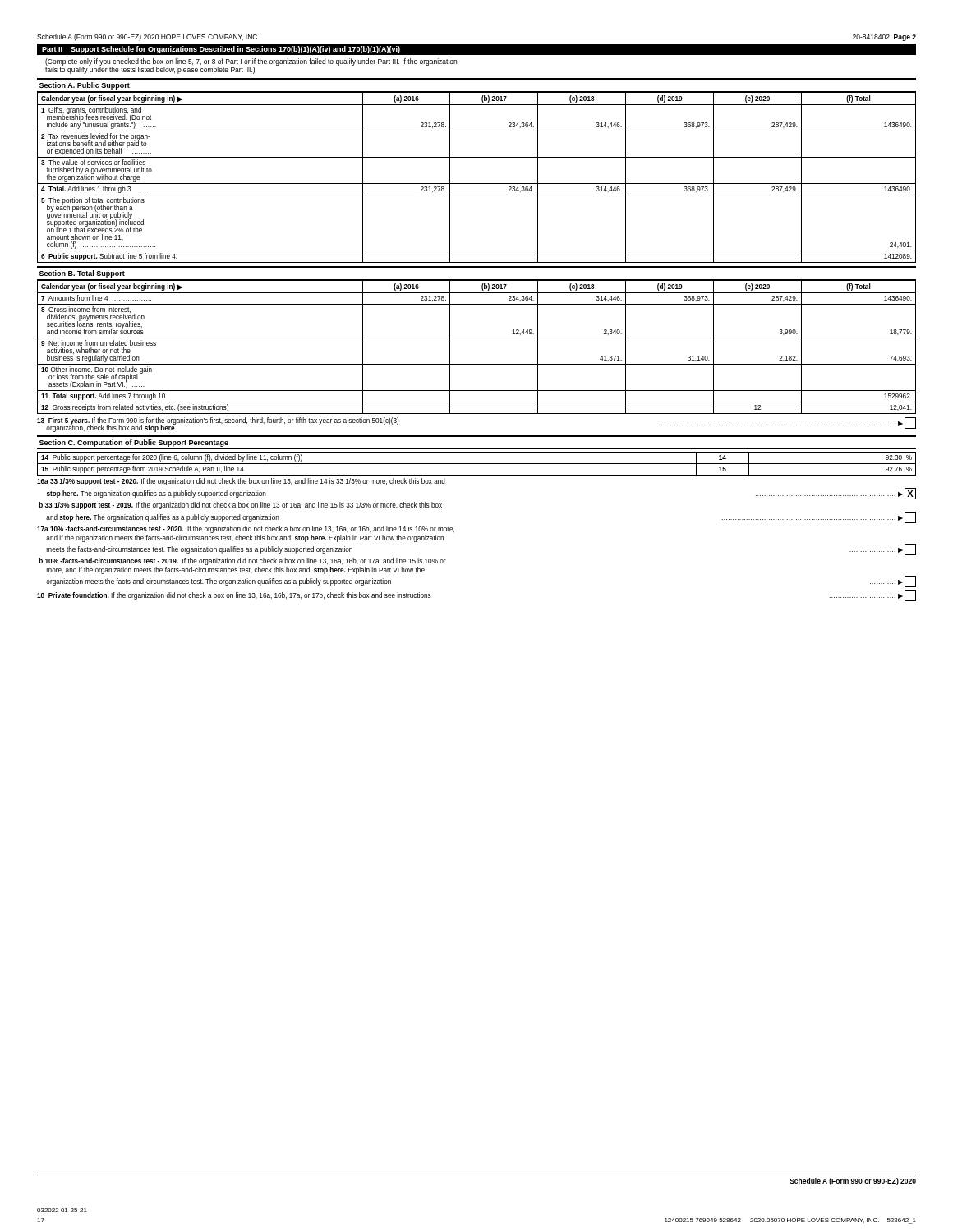Image resolution: width=953 pixels, height=1232 pixels.
Task: Find the text block containing "16a 33 1/3% support test -"
Action: pyautogui.click(x=241, y=482)
